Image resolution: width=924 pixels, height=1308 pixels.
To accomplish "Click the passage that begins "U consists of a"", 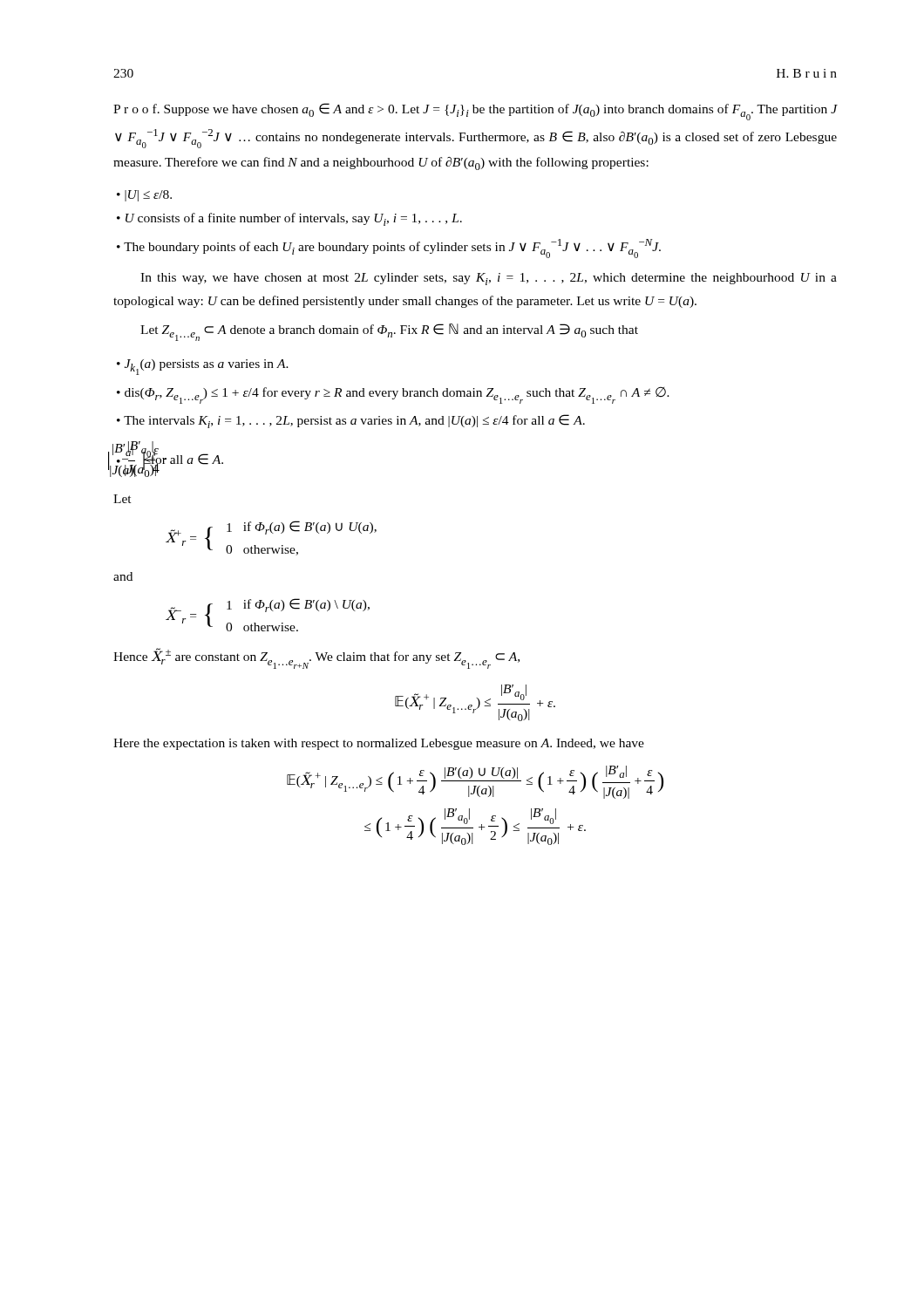I will [293, 219].
